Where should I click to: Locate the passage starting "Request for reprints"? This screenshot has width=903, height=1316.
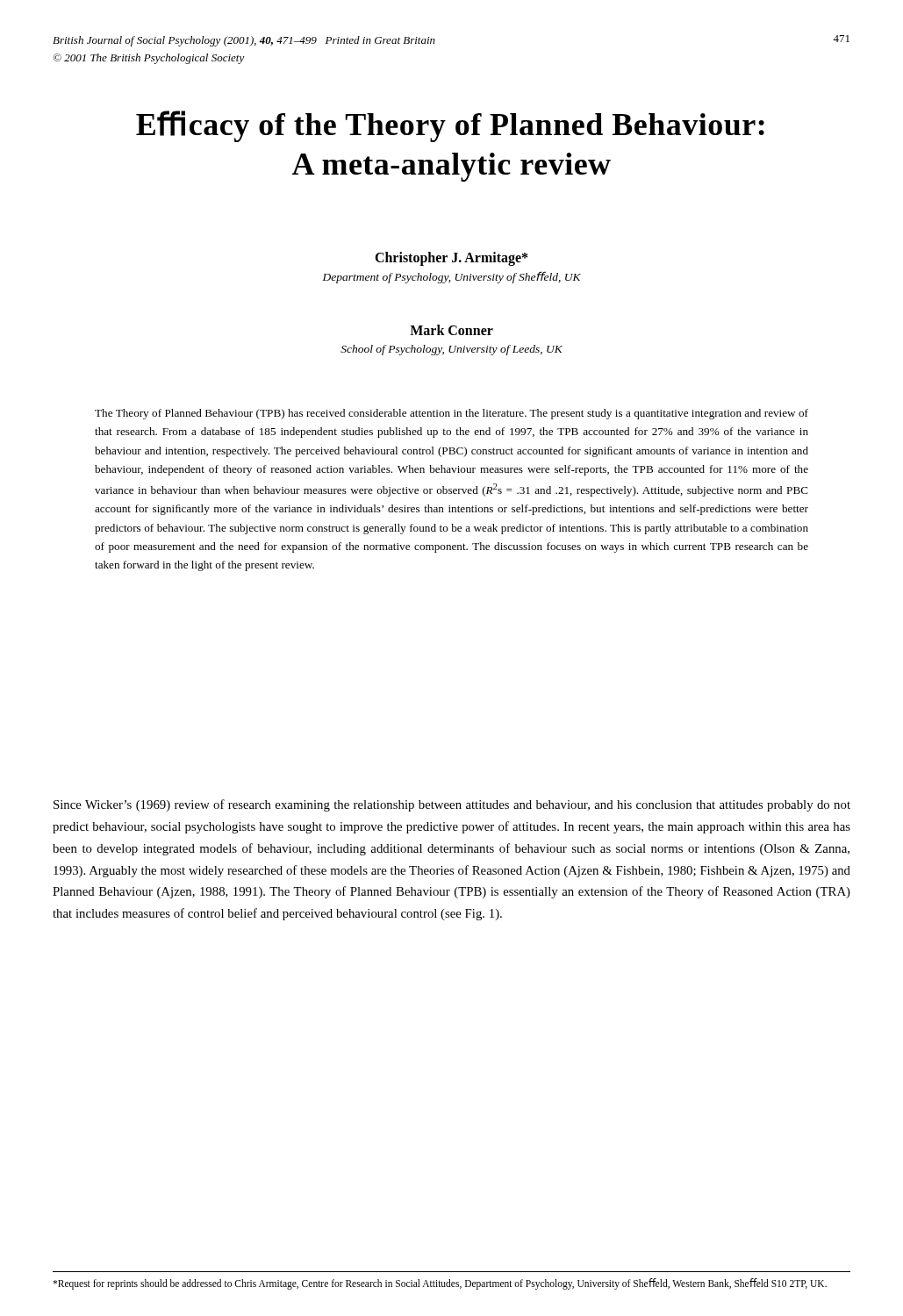(440, 1283)
